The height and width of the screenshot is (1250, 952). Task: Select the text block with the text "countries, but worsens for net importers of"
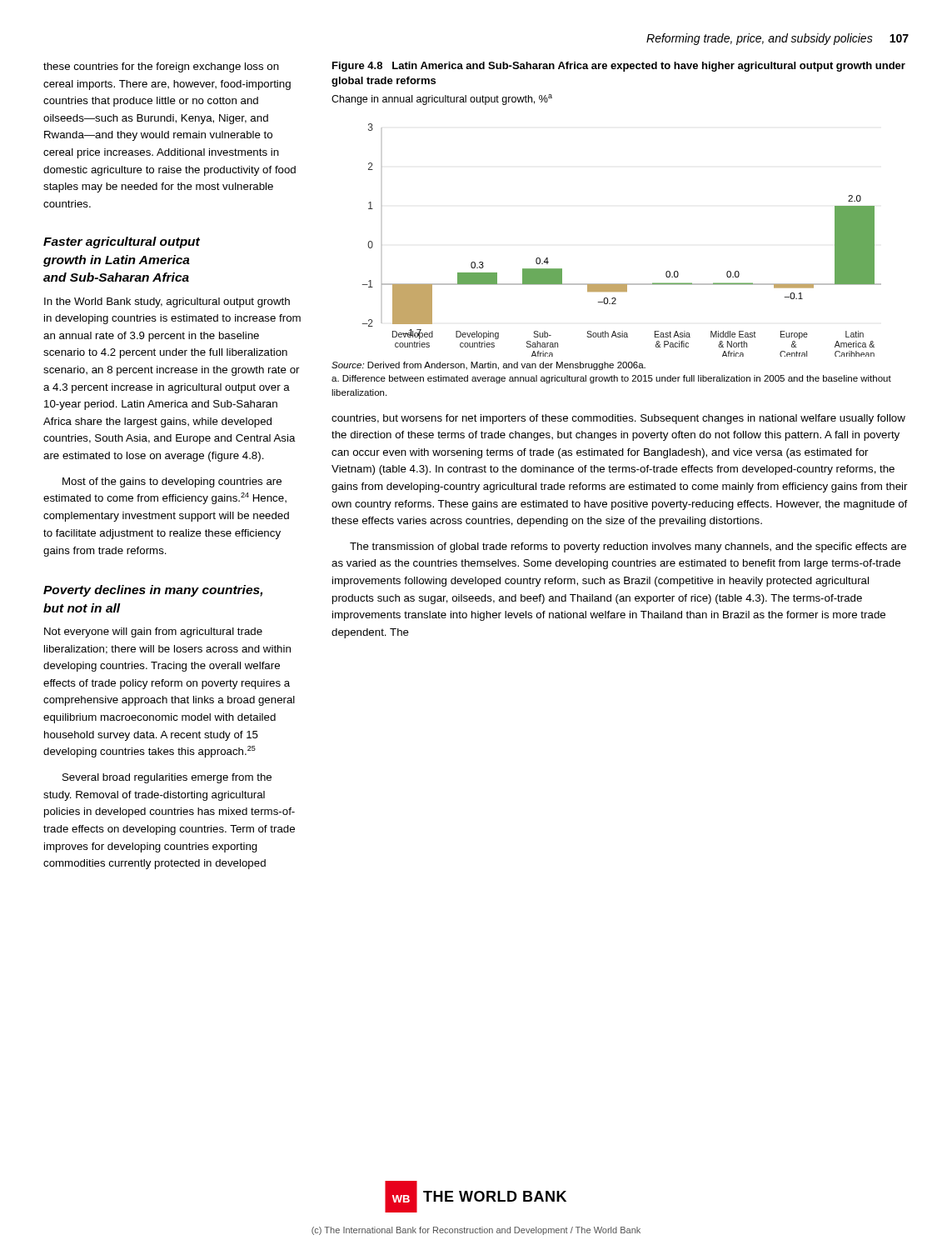(x=620, y=525)
